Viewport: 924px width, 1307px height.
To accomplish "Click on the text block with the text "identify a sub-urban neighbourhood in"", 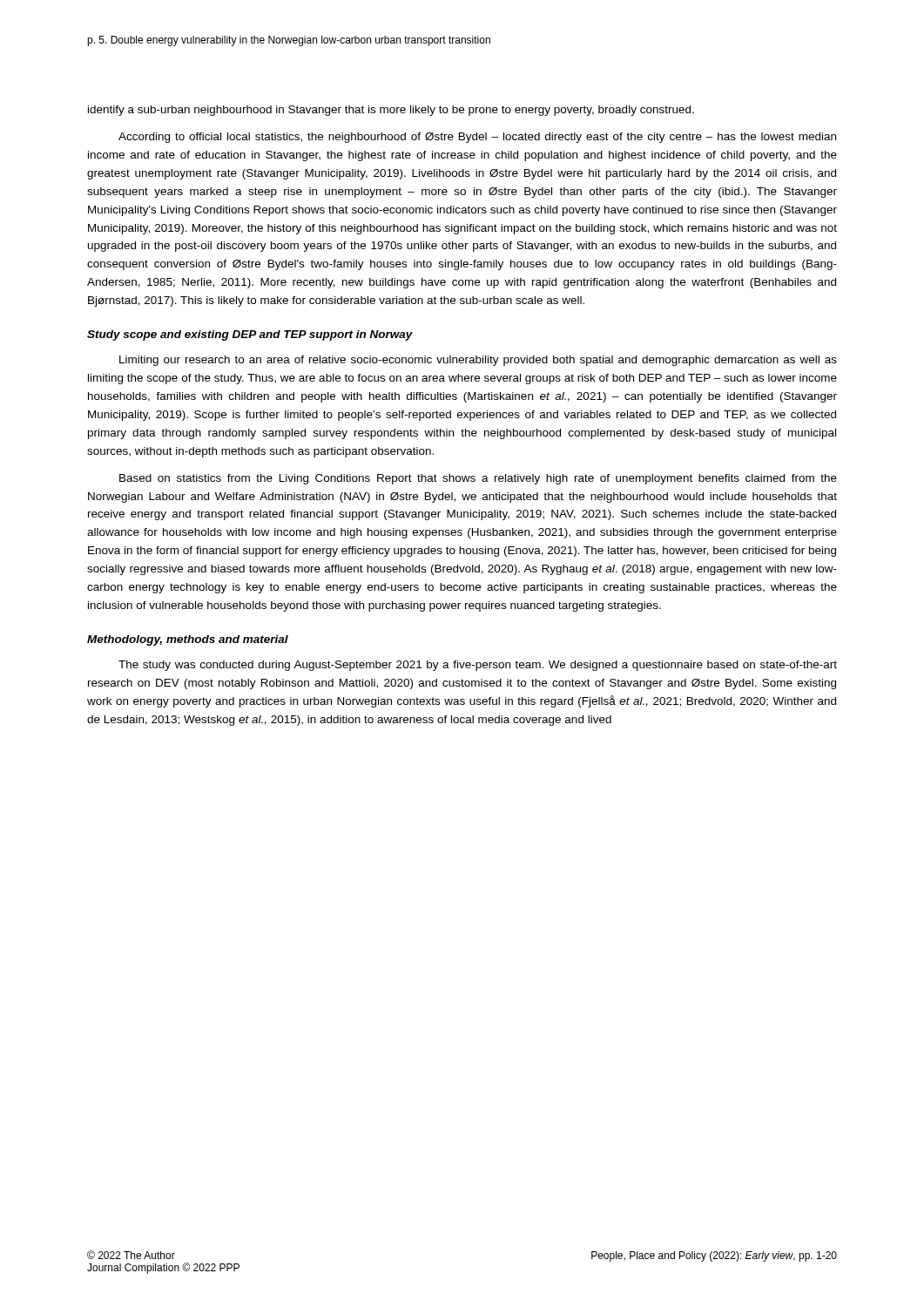I will pos(462,110).
